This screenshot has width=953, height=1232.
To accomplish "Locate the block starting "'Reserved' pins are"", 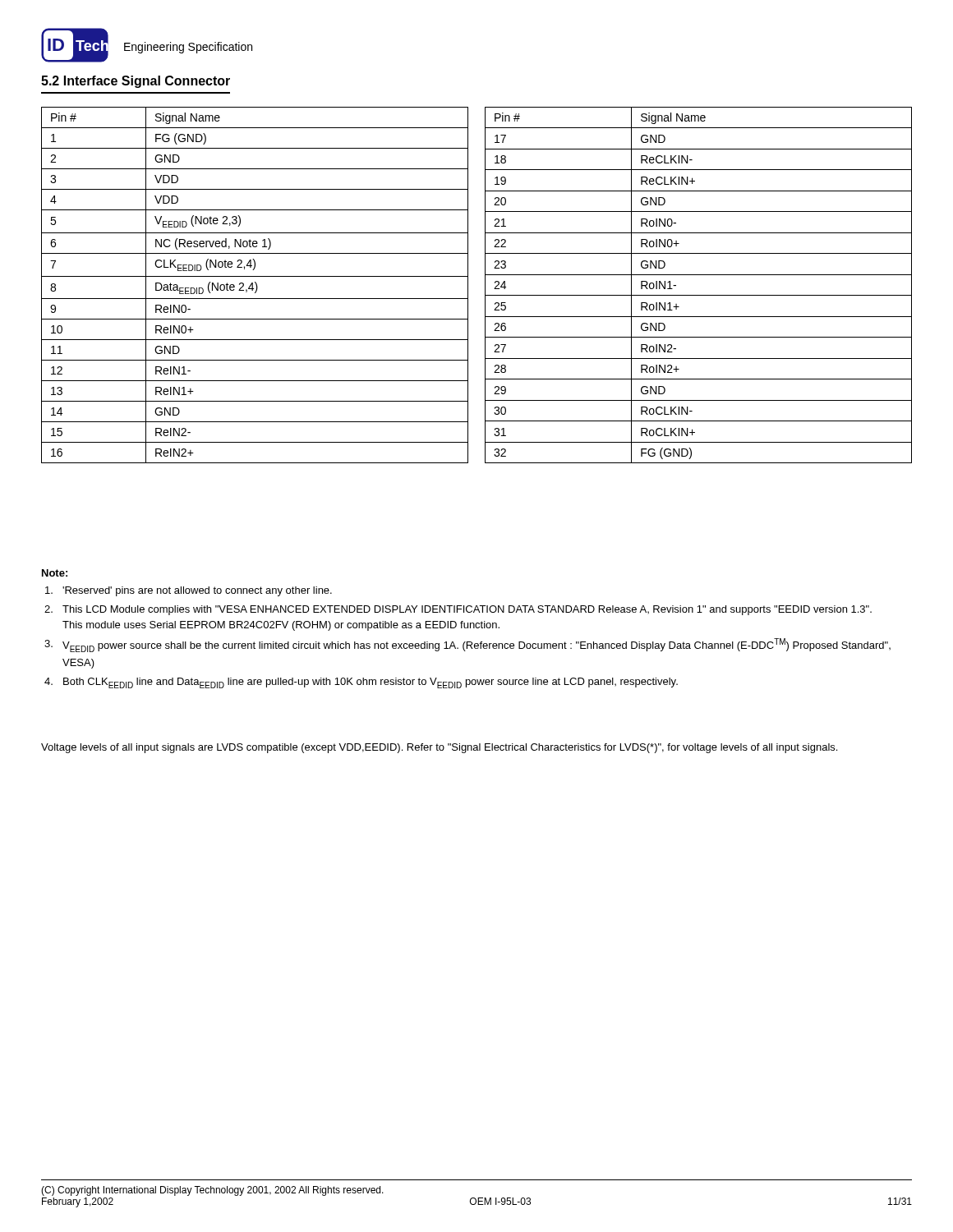I will coord(189,591).
